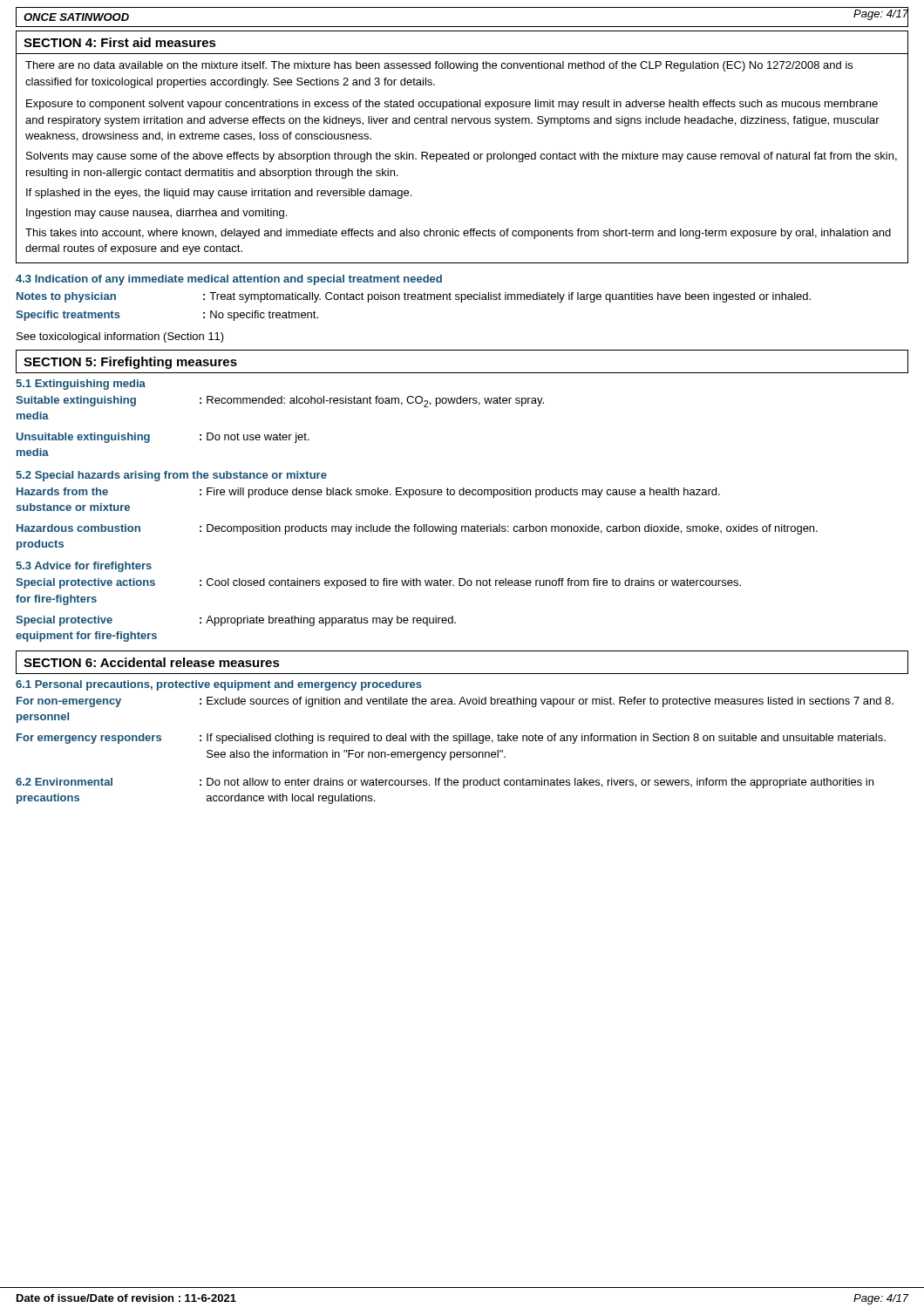Locate the section header that reads "SECTION 5: Firefighting measures"
Image resolution: width=924 pixels, height=1308 pixels.
point(462,361)
